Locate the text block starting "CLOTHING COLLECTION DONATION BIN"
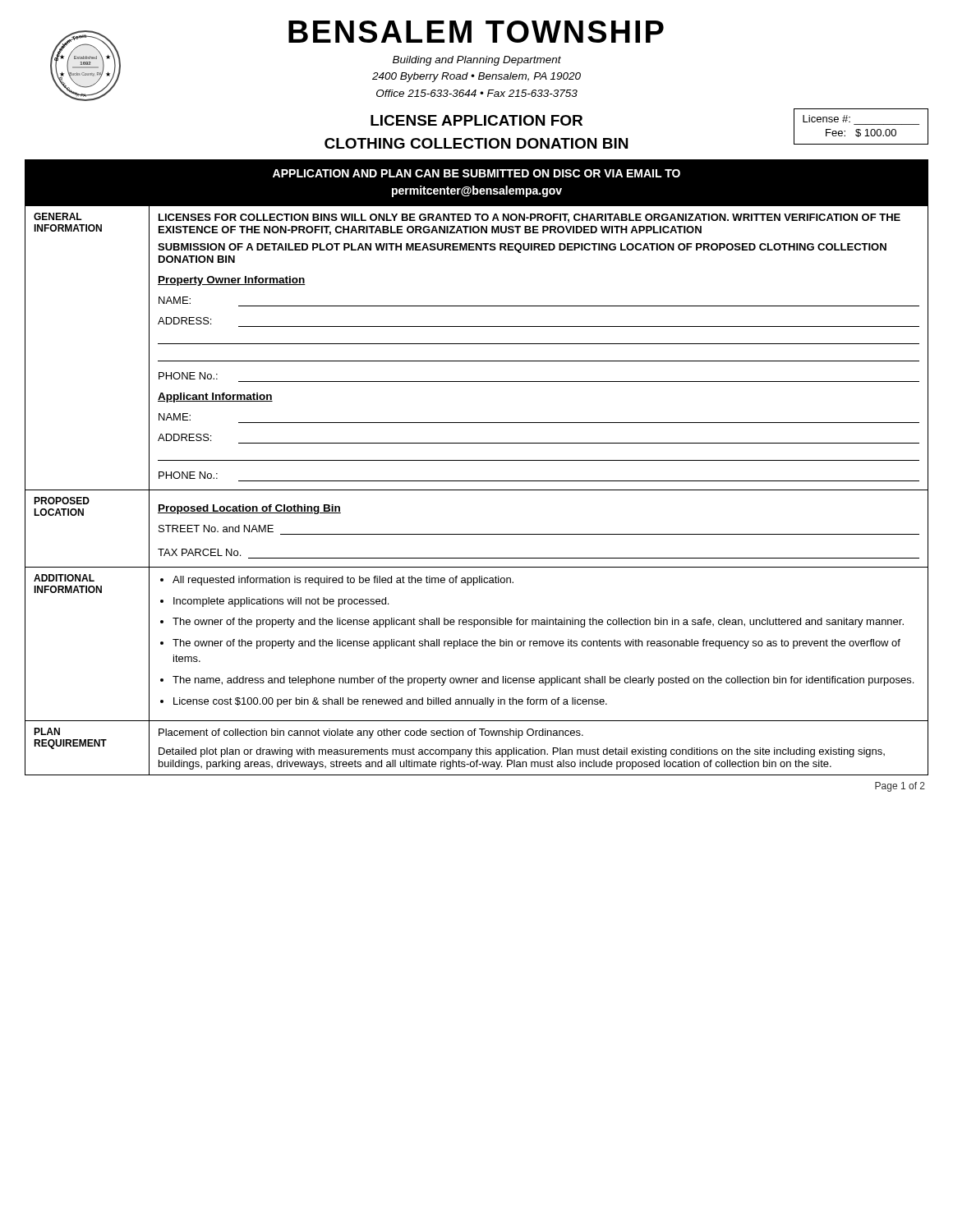 476,143
